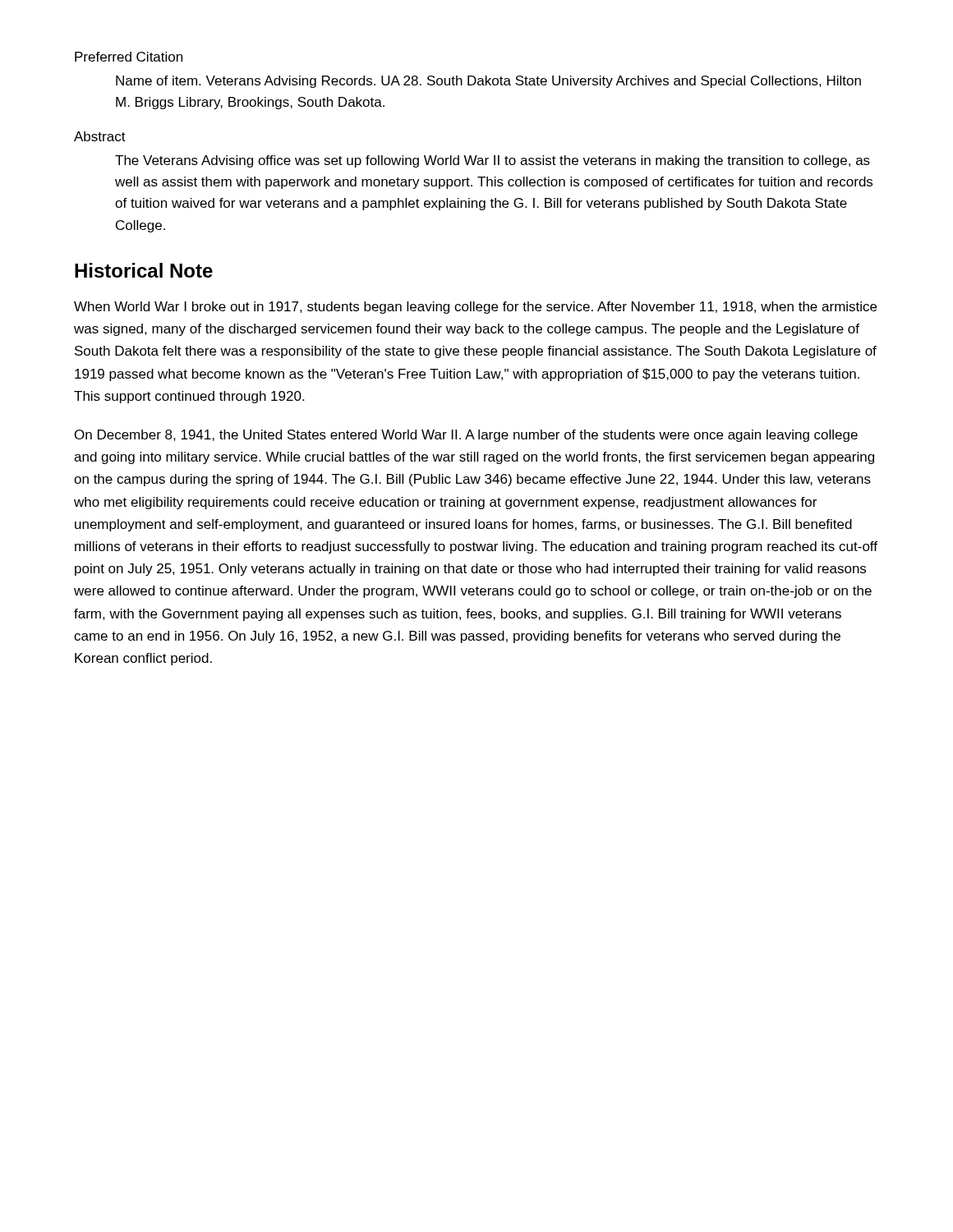This screenshot has width=953, height=1232.
Task: Locate the text block that reads "When World War I broke out"
Action: coord(476,351)
